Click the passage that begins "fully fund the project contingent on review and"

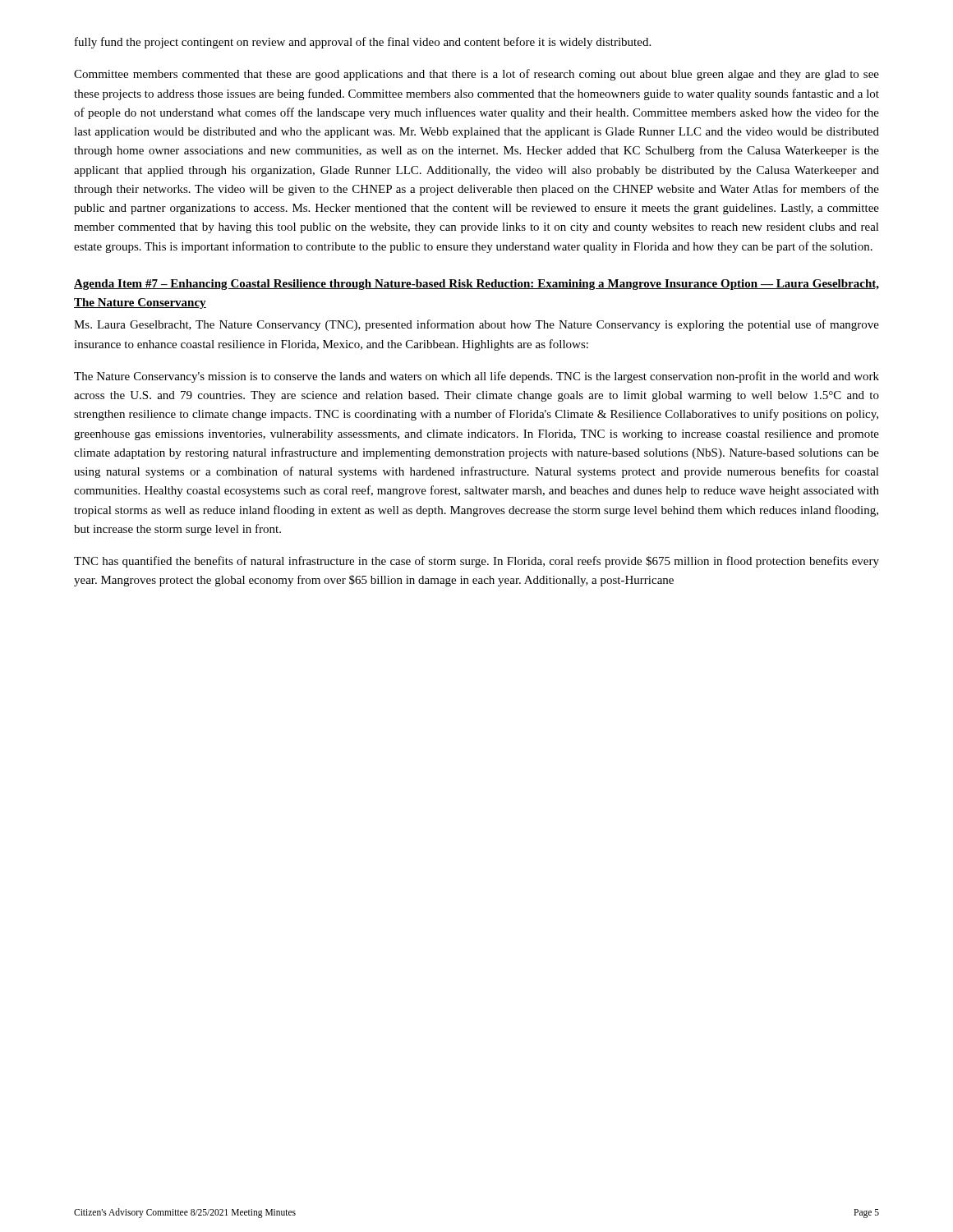click(x=363, y=42)
